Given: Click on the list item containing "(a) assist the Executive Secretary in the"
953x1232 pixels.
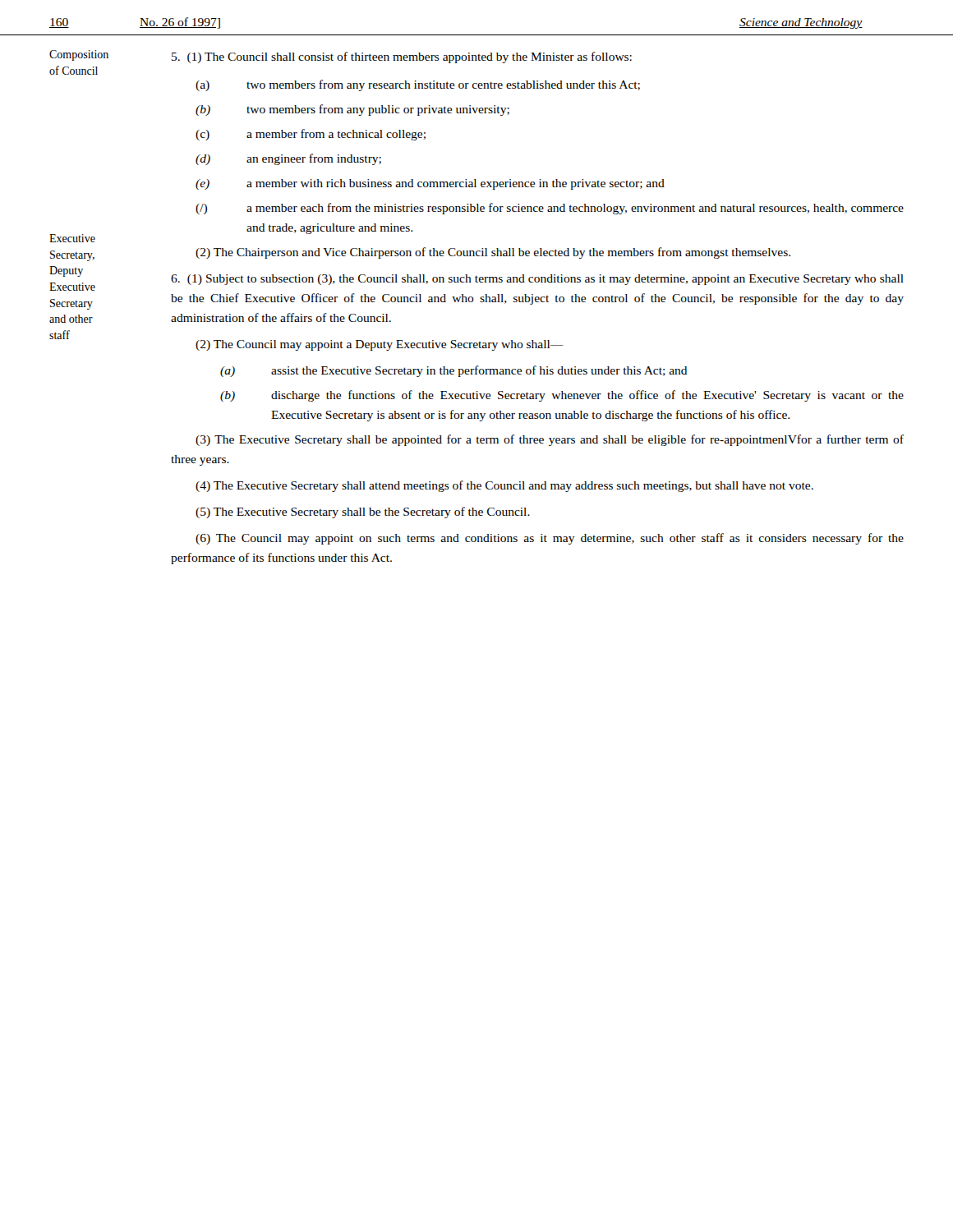Looking at the screenshot, I should 537,371.
